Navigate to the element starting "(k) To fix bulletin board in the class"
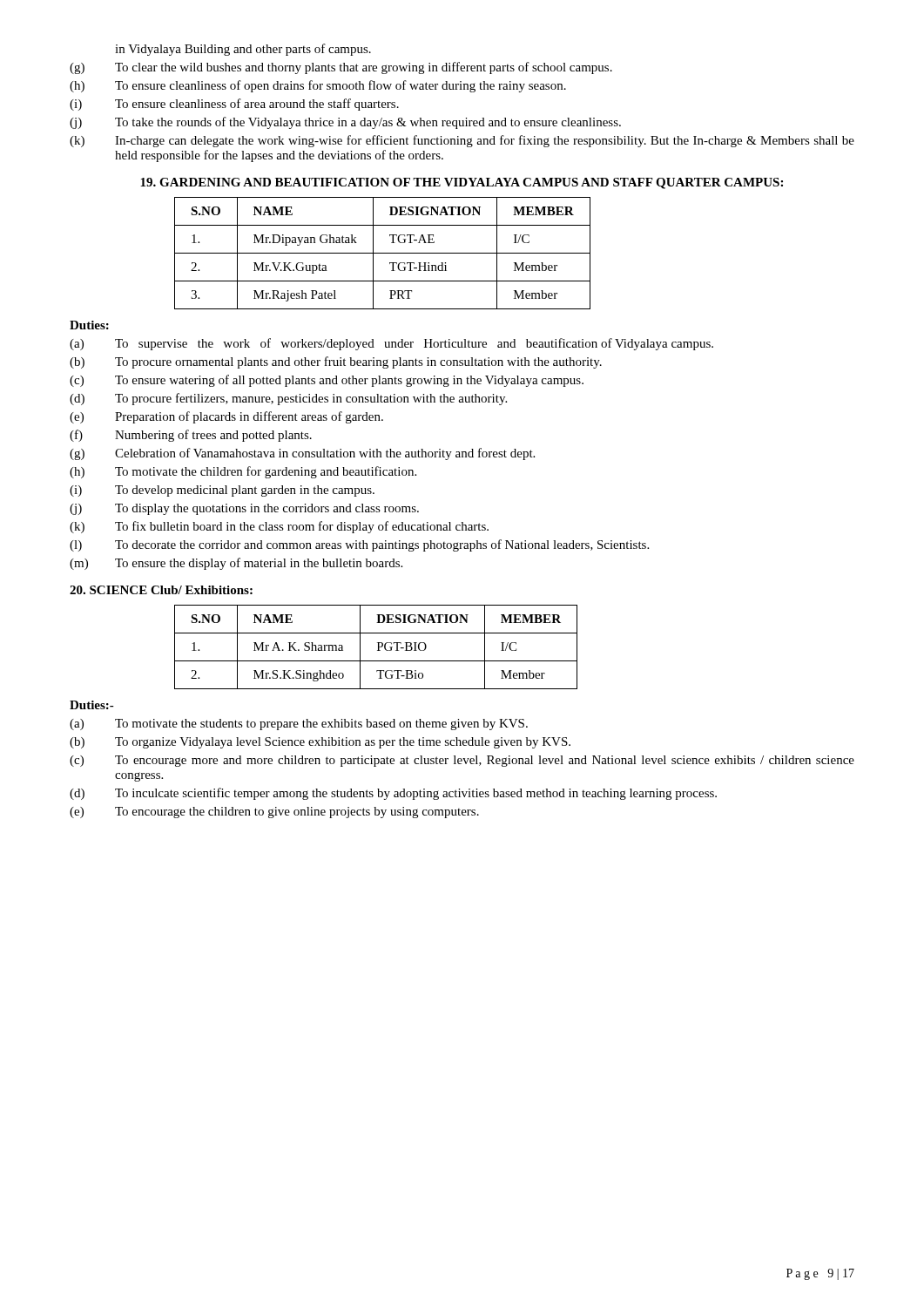This screenshot has width=924, height=1307. tap(462, 527)
